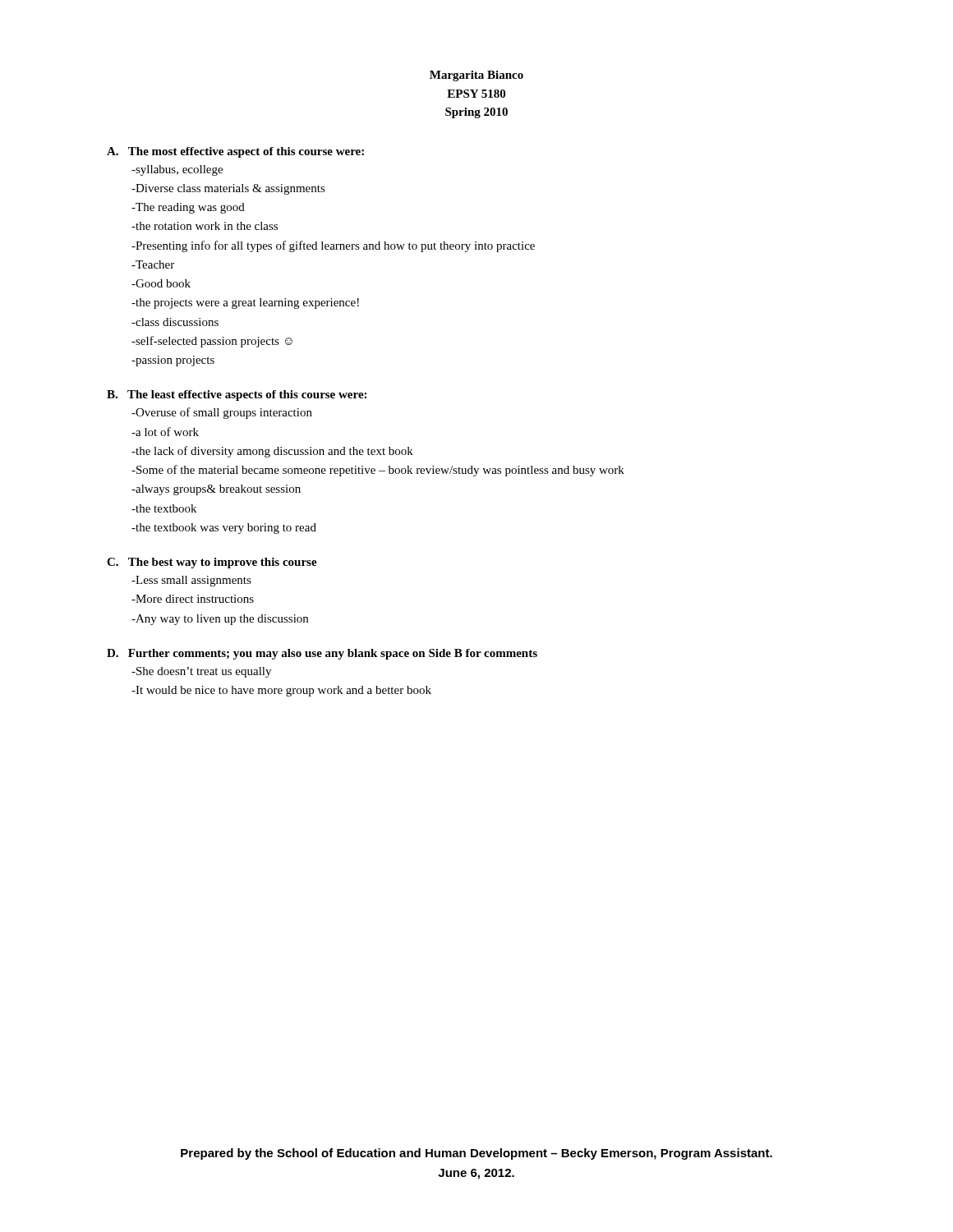The width and height of the screenshot is (953, 1232).
Task: Where is the passage that starts "-Diverse class materials &"?
Action: [228, 188]
